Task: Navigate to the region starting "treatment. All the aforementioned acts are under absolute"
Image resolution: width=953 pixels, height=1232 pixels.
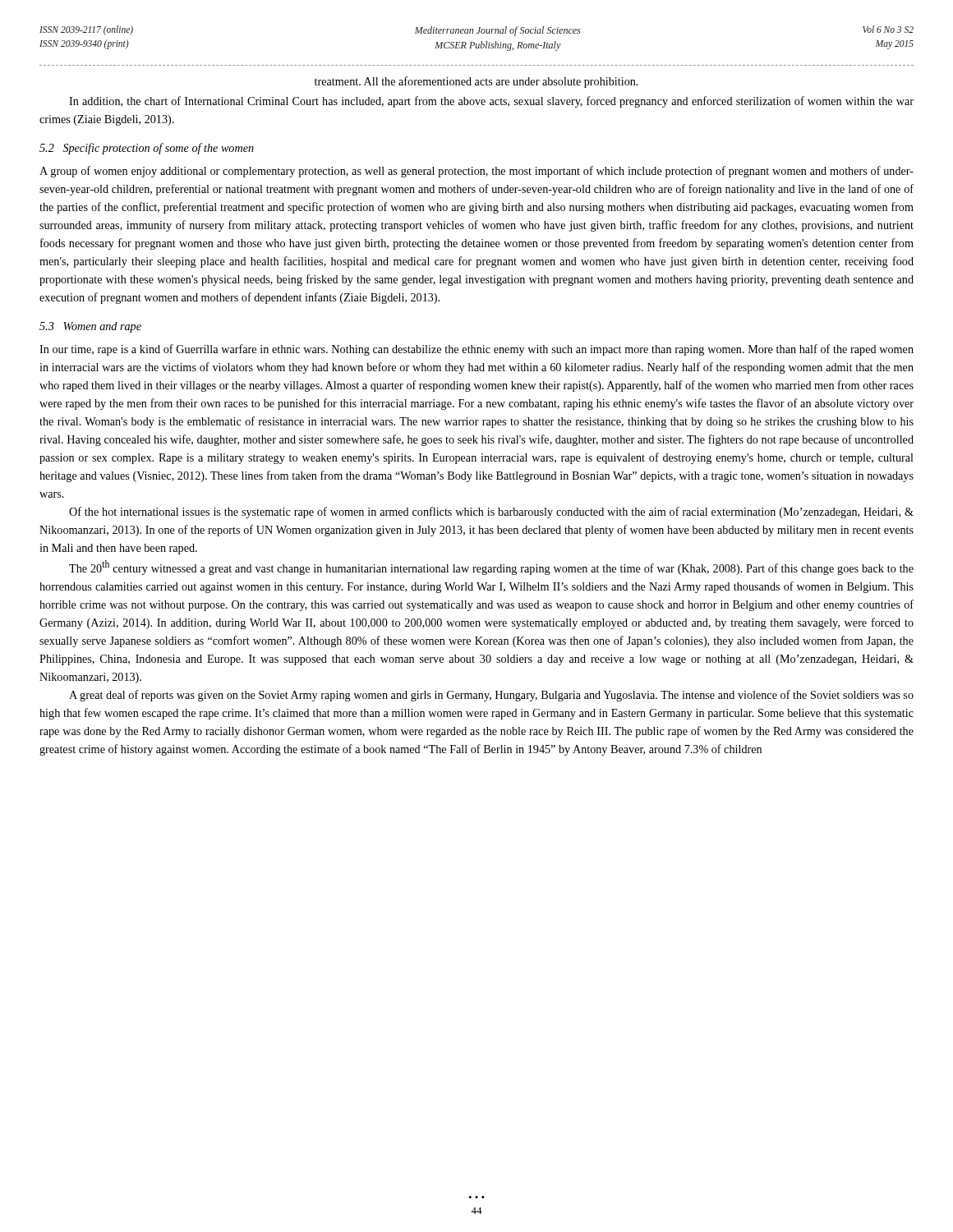Action: pos(476,81)
